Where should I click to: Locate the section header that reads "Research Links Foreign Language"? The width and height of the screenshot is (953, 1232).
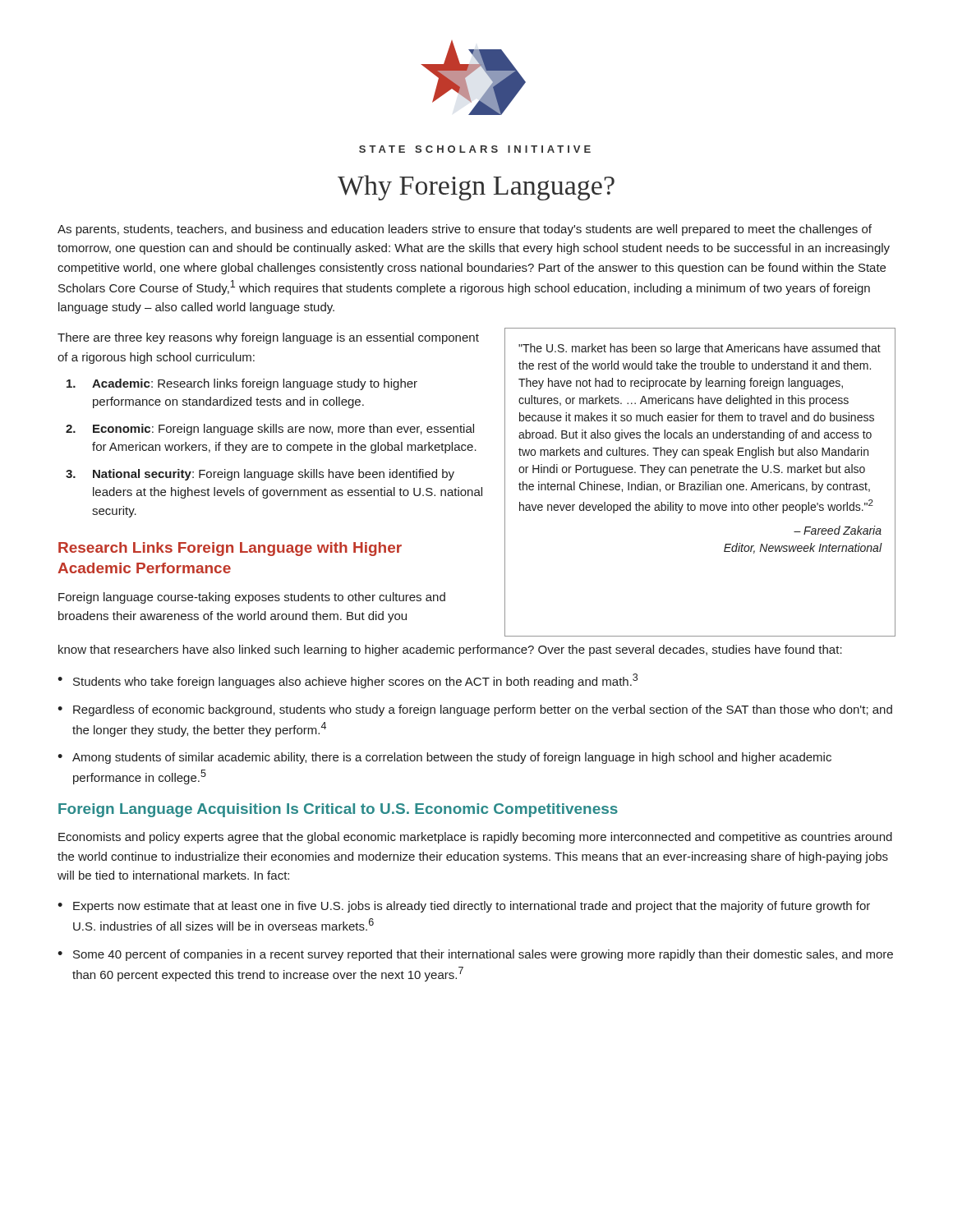click(230, 558)
